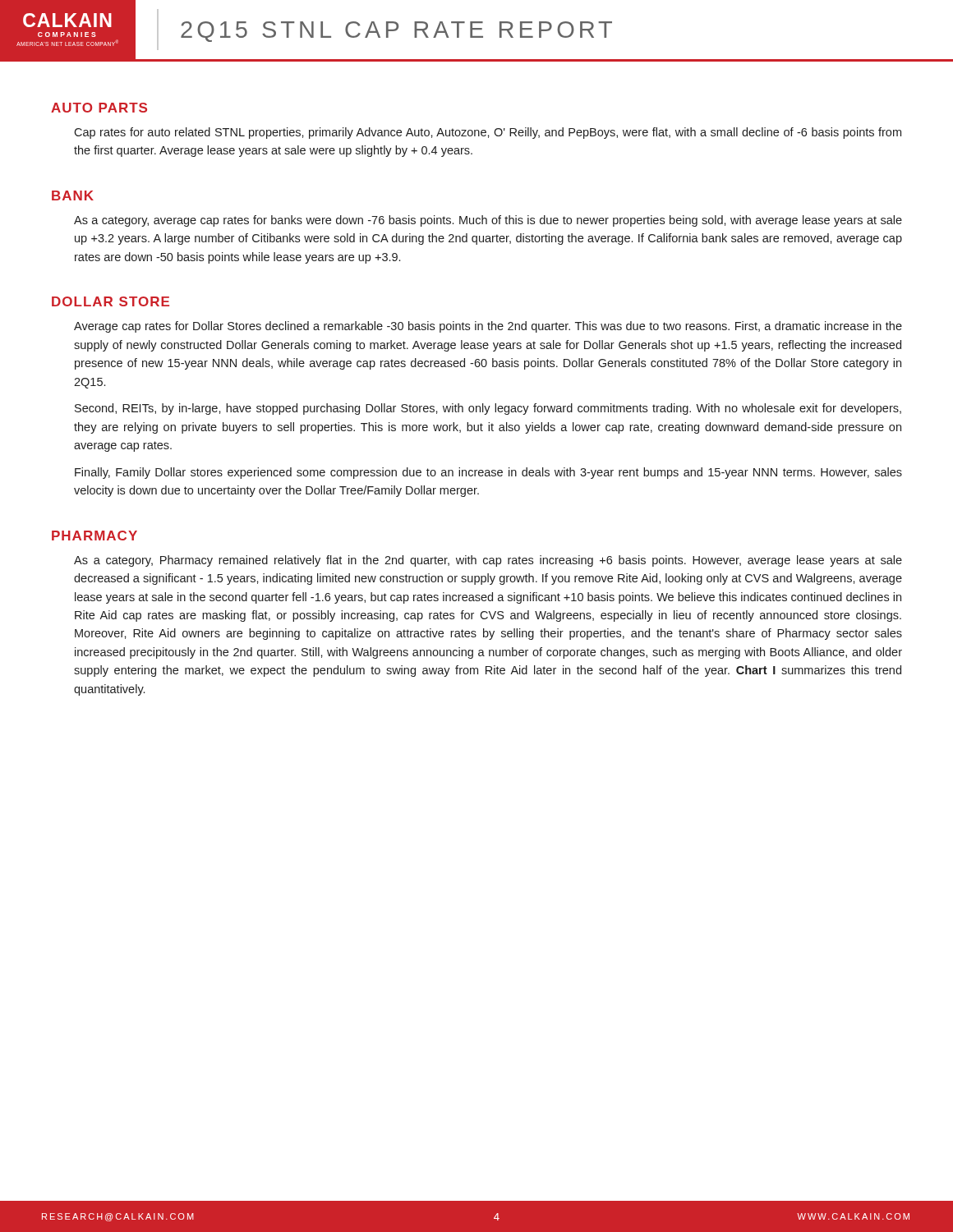Point to the block beginning "Finally, Family Dollar stores experienced some"
The height and width of the screenshot is (1232, 953).
coord(488,481)
